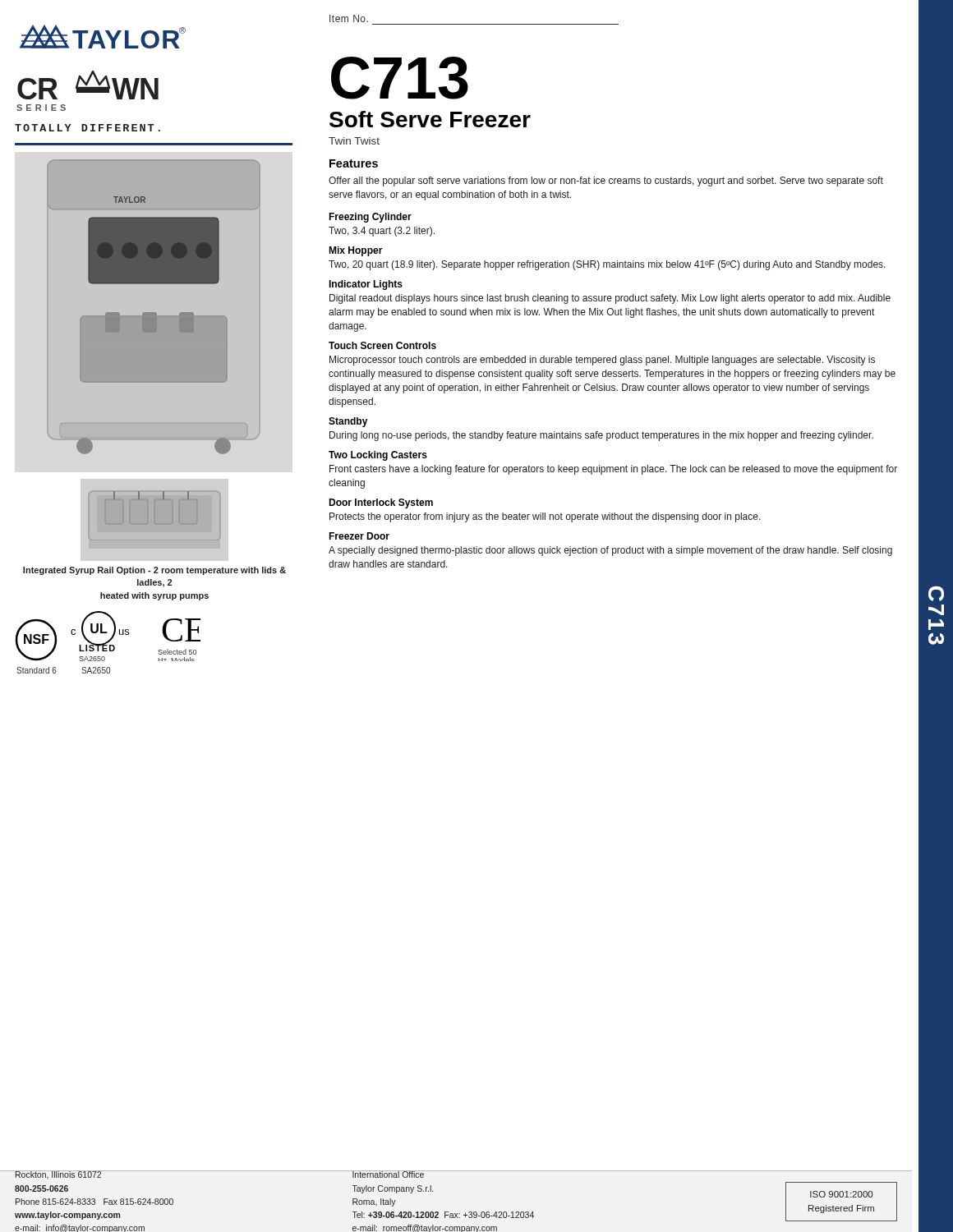Point to the text starting "Freezer Door"
Screen dimensions: 1232x953
(x=359, y=536)
